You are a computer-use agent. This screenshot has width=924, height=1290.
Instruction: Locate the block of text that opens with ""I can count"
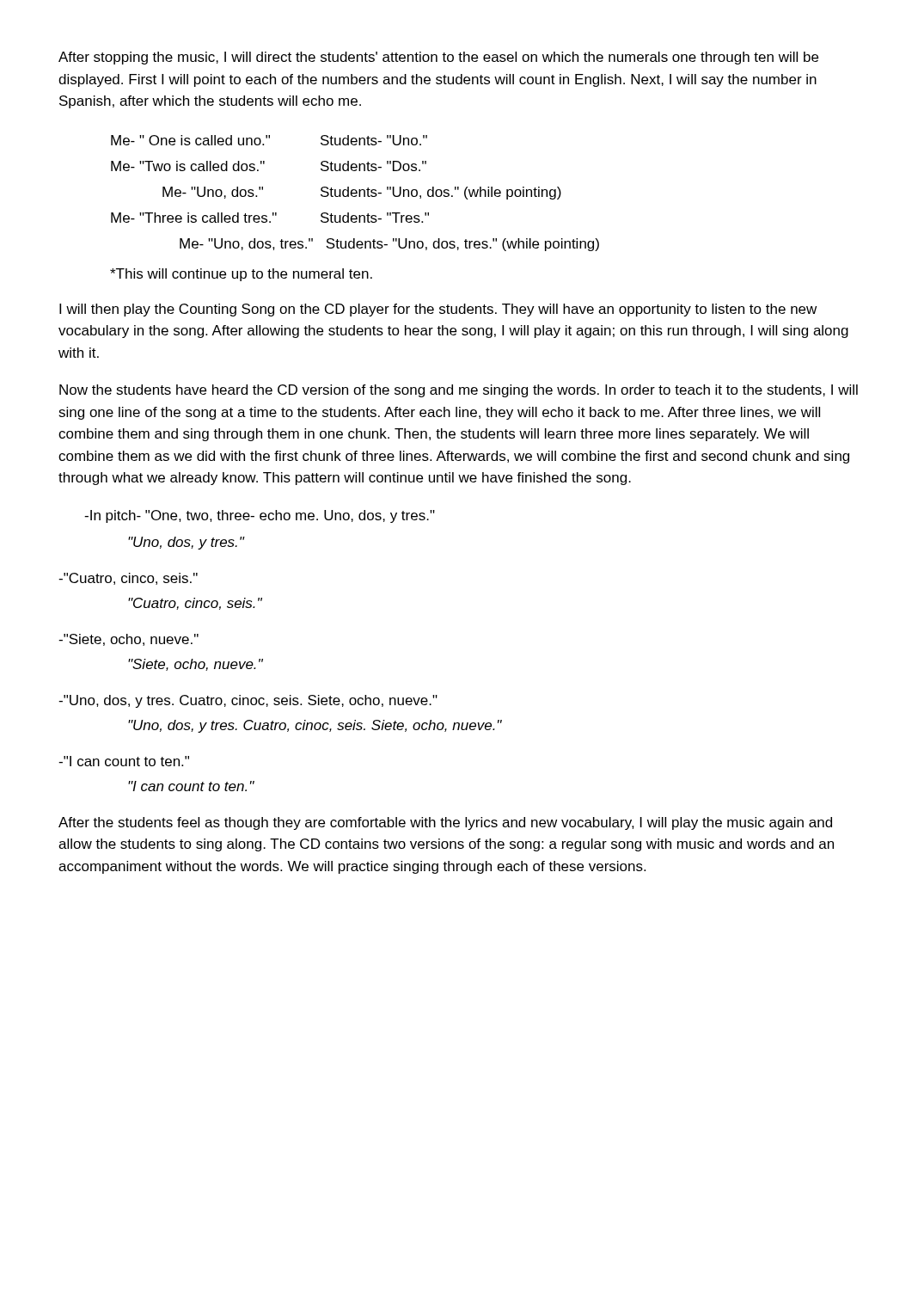coord(190,786)
